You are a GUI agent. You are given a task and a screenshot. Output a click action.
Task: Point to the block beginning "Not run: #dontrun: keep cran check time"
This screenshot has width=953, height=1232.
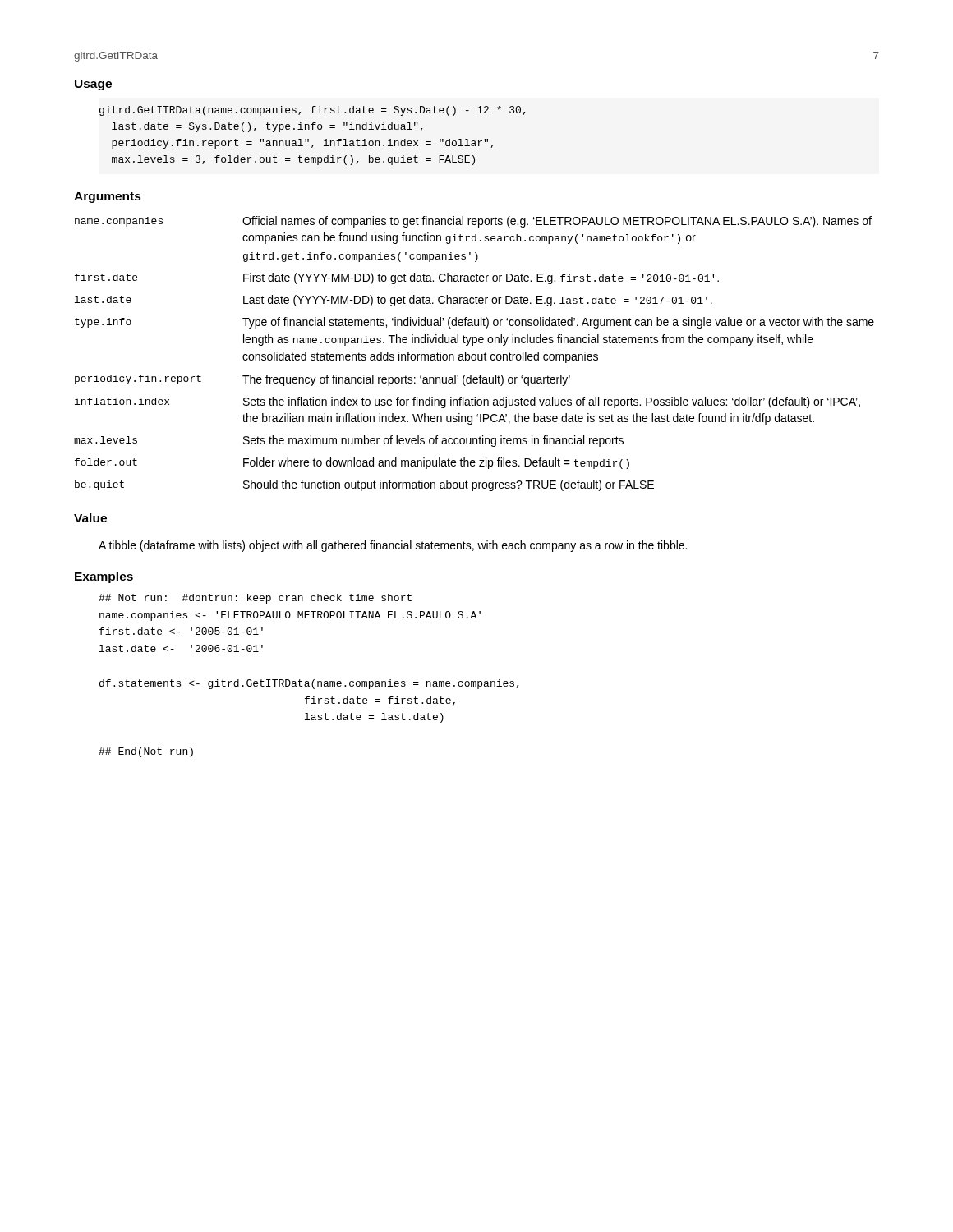tap(489, 676)
